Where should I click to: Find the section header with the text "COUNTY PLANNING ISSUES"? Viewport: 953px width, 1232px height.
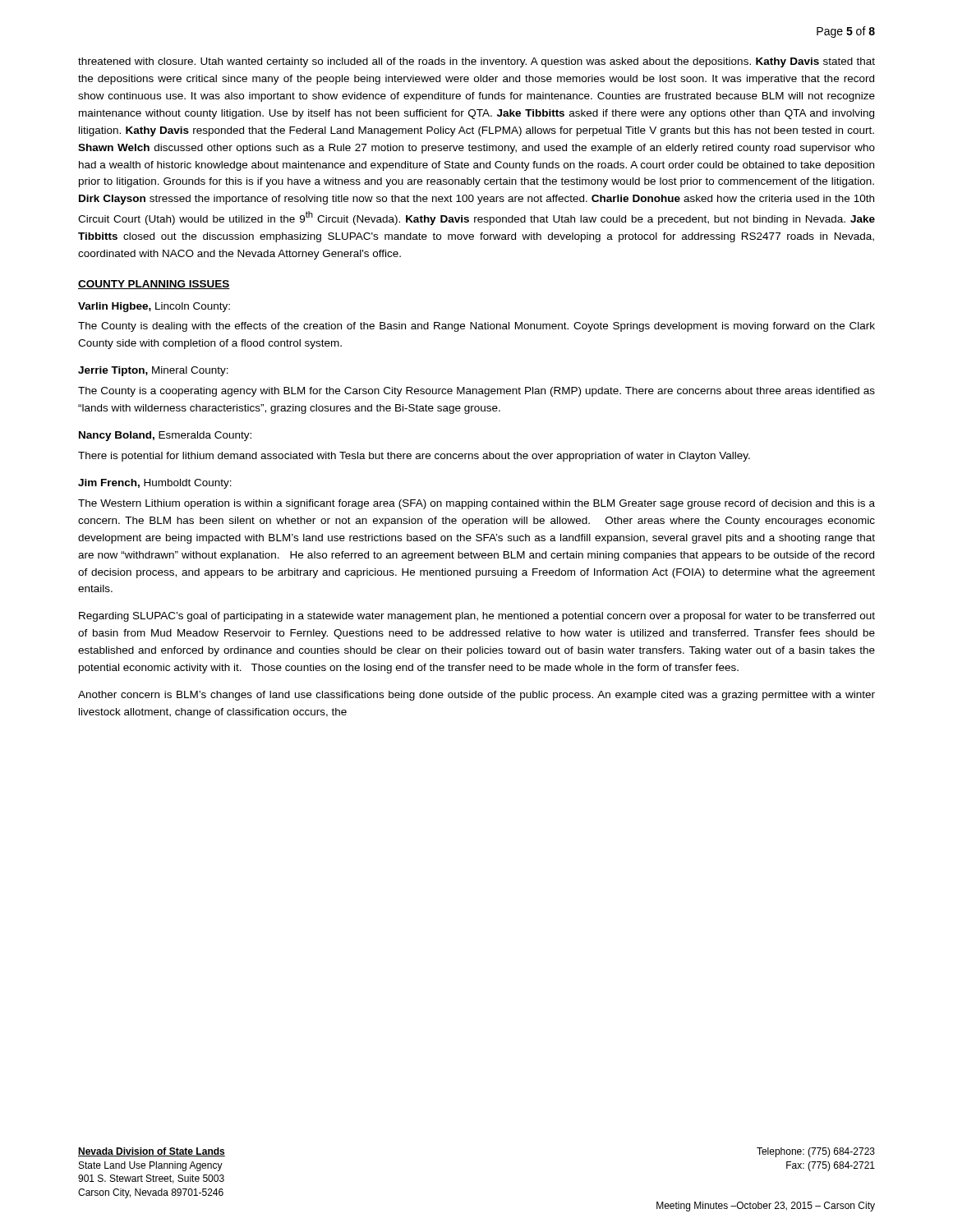coord(154,283)
